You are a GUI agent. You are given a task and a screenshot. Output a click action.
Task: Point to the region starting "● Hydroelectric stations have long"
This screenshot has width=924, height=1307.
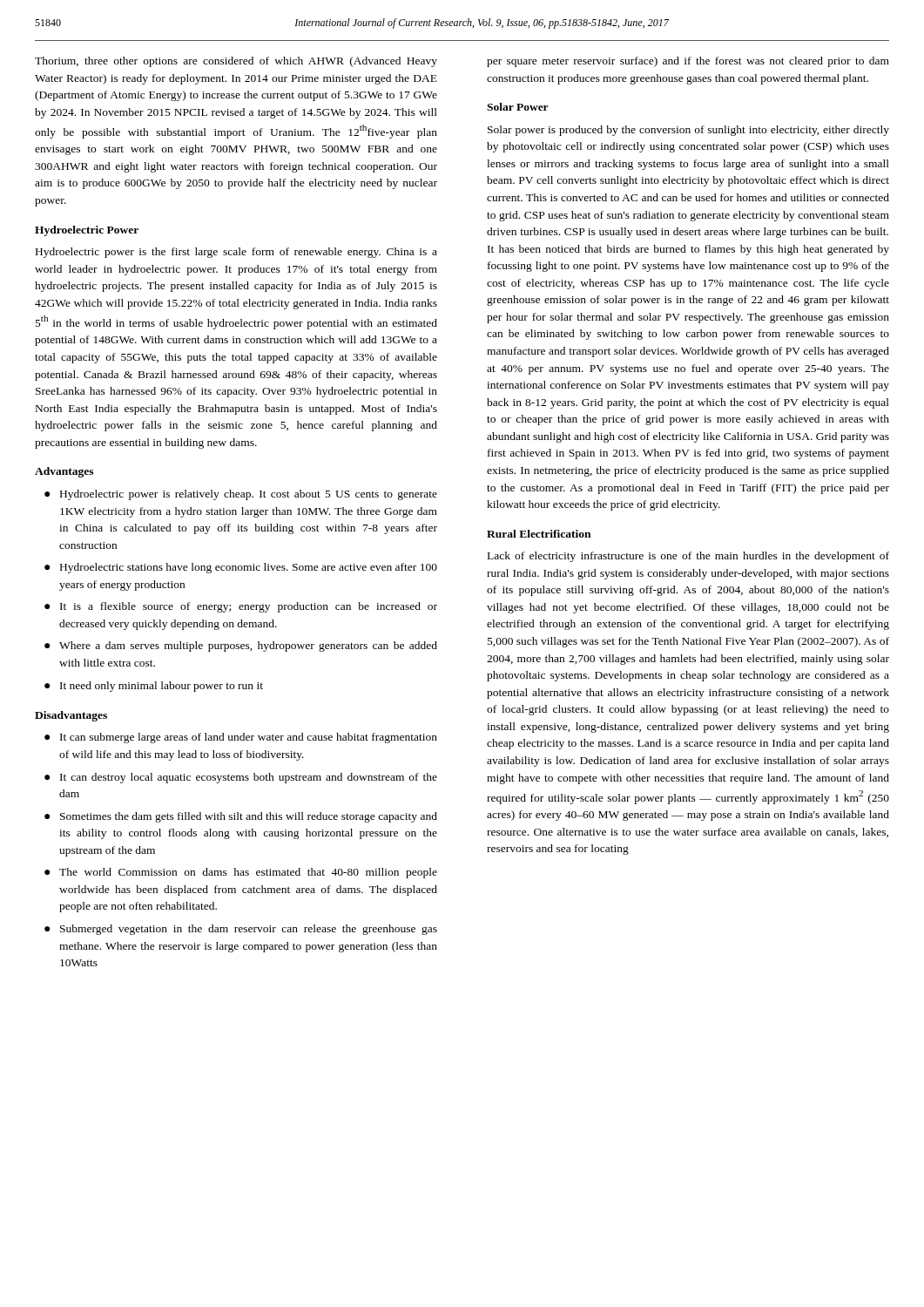240,576
